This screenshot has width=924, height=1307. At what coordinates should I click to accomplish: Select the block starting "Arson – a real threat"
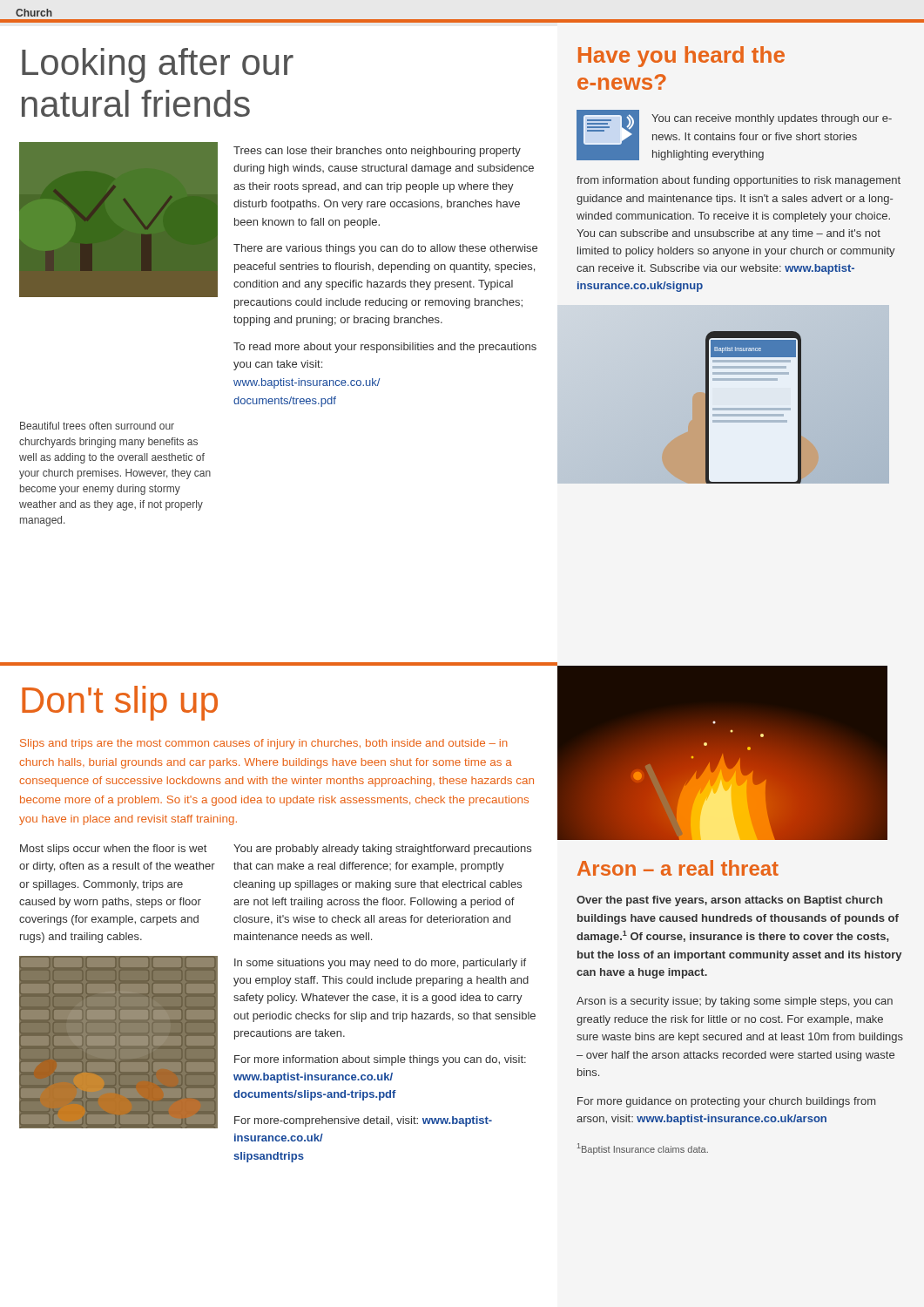pyautogui.click(x=678, y=868)
